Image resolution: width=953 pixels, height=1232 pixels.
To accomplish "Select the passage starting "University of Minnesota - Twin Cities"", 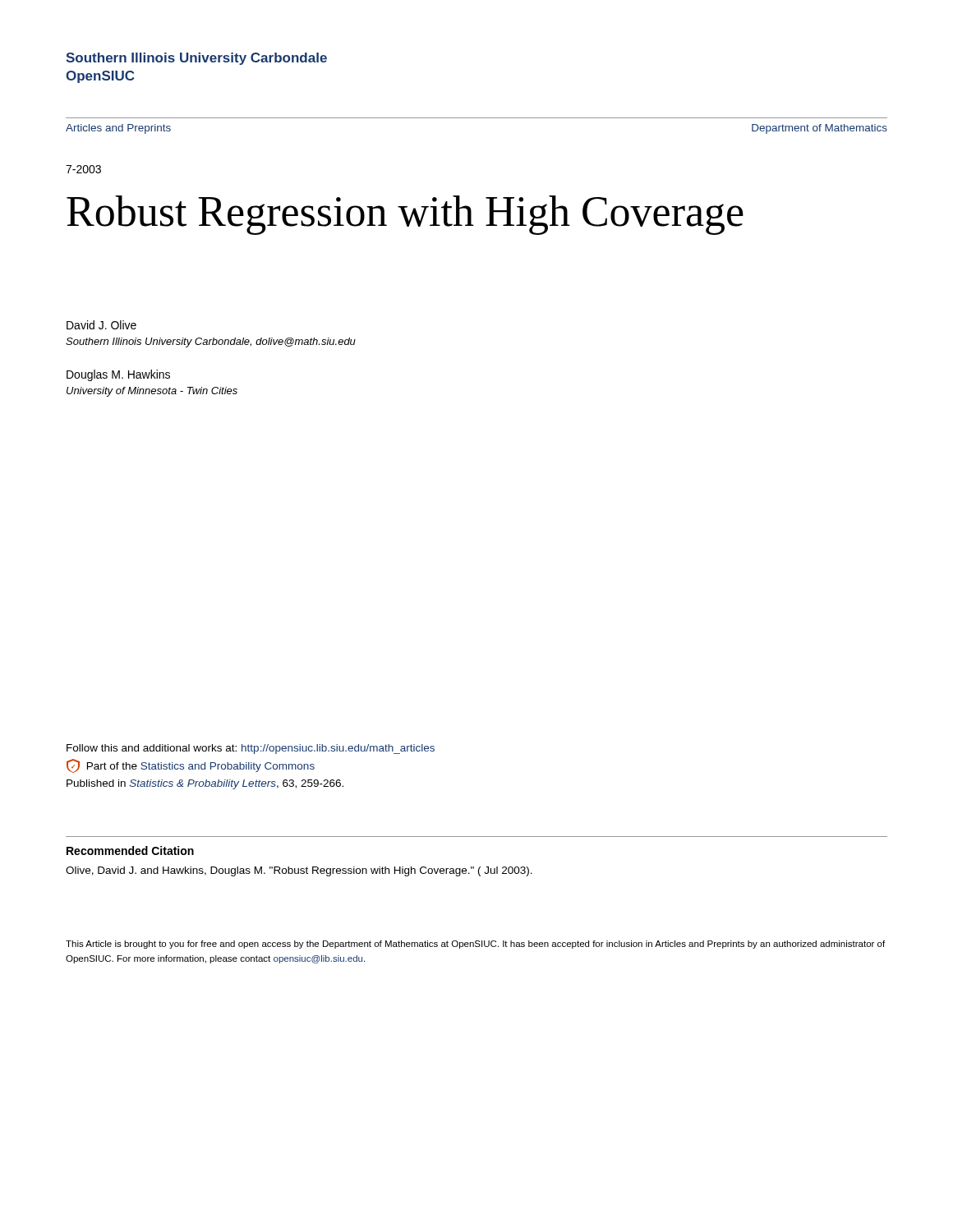I will (152, 391).
